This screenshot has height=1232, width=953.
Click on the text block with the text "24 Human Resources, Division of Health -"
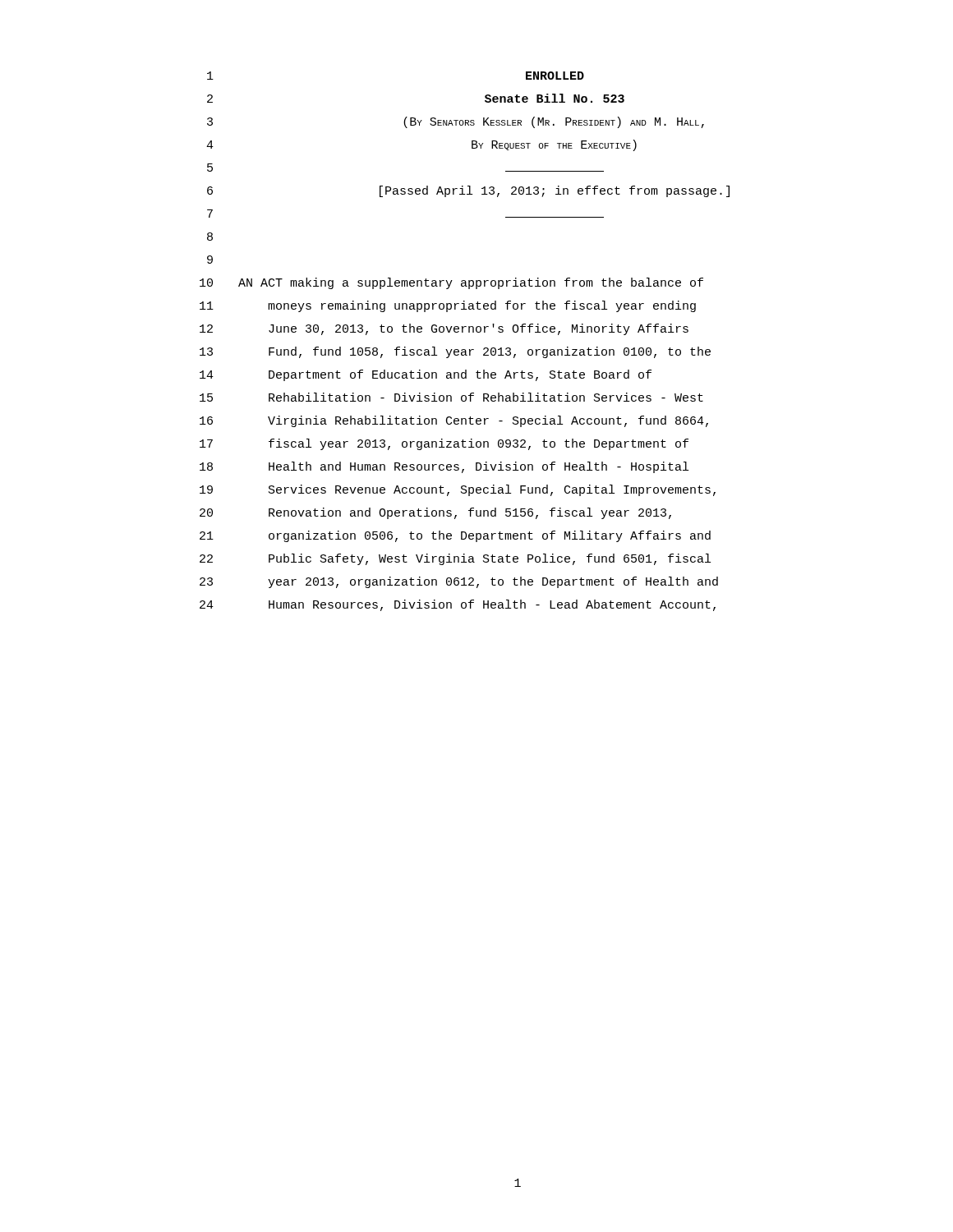[x=518, y=606]
